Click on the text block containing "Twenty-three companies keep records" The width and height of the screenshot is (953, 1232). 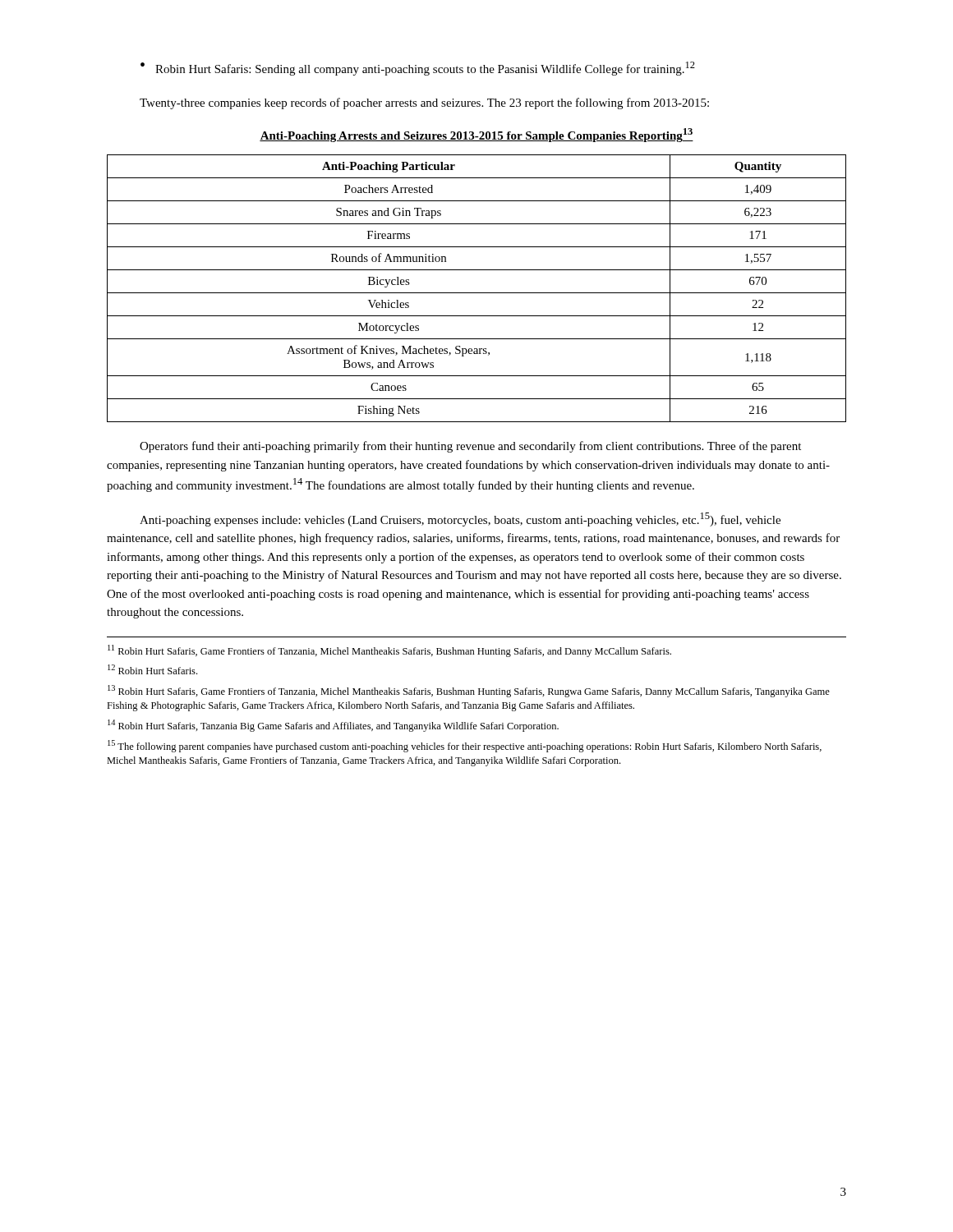coord(425,102)
